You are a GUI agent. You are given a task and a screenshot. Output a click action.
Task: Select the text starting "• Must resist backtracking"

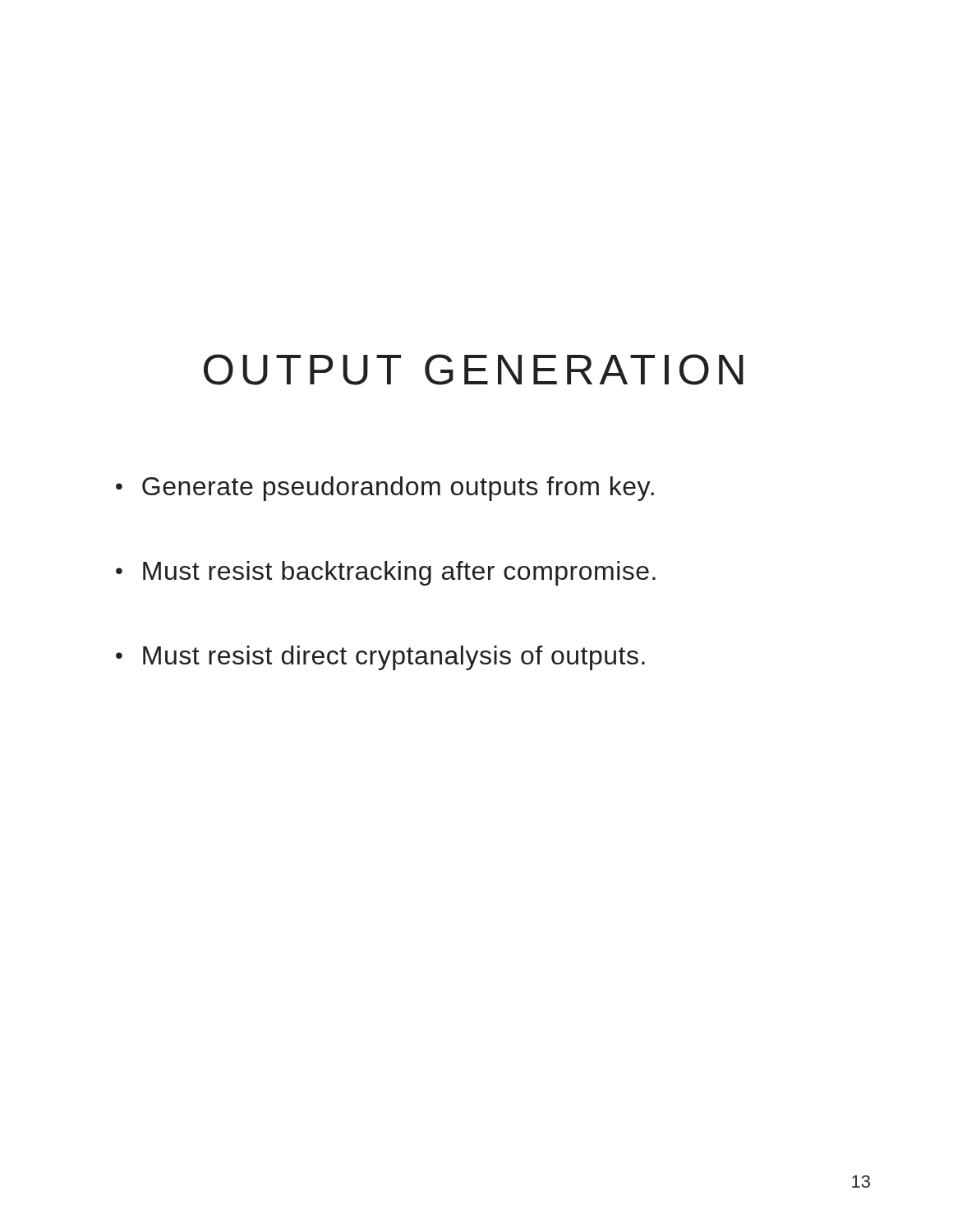pyautogui.click(x=387, y=571)
